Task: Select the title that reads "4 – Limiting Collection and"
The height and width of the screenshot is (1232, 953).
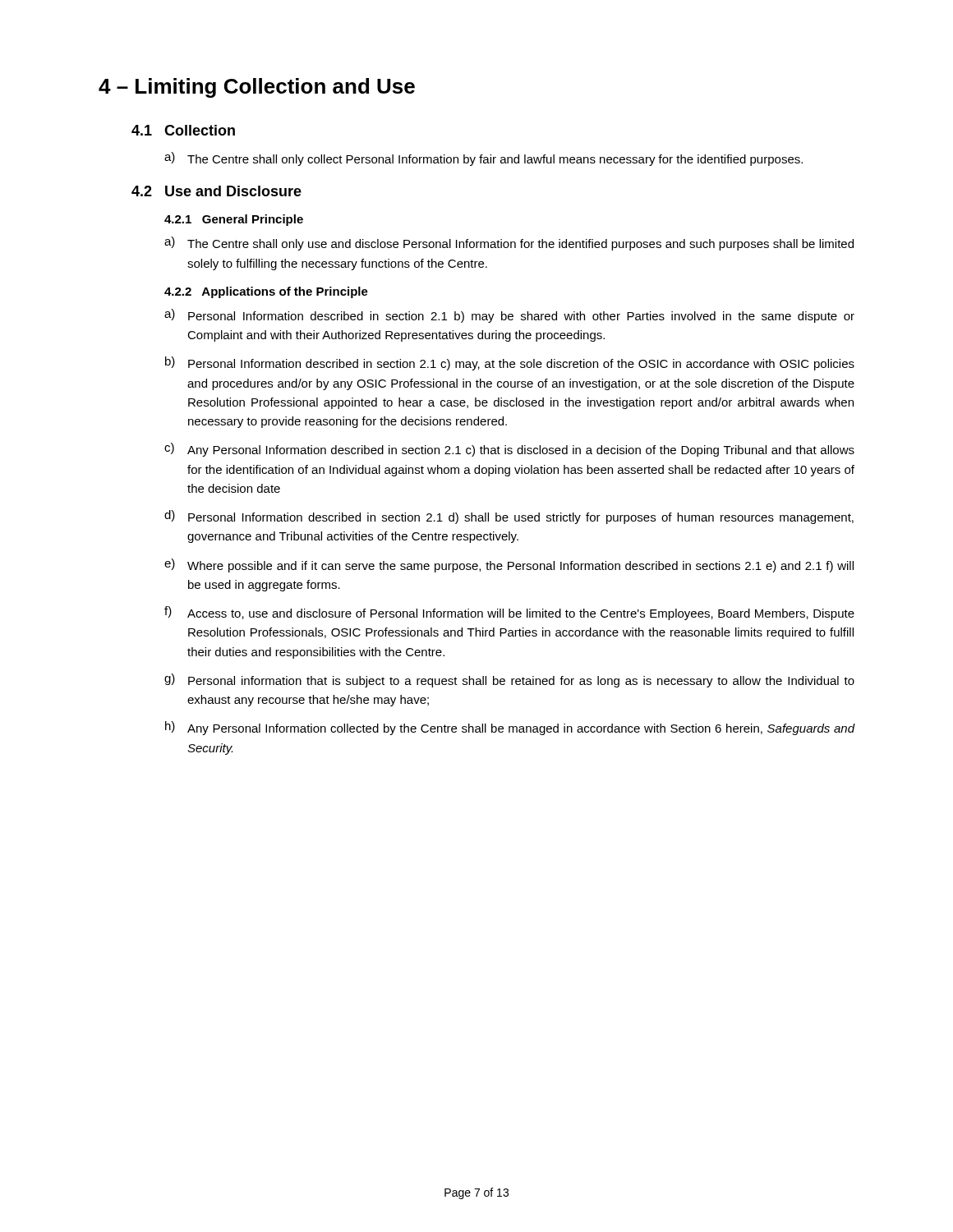Action: click(x=257, y=86)
